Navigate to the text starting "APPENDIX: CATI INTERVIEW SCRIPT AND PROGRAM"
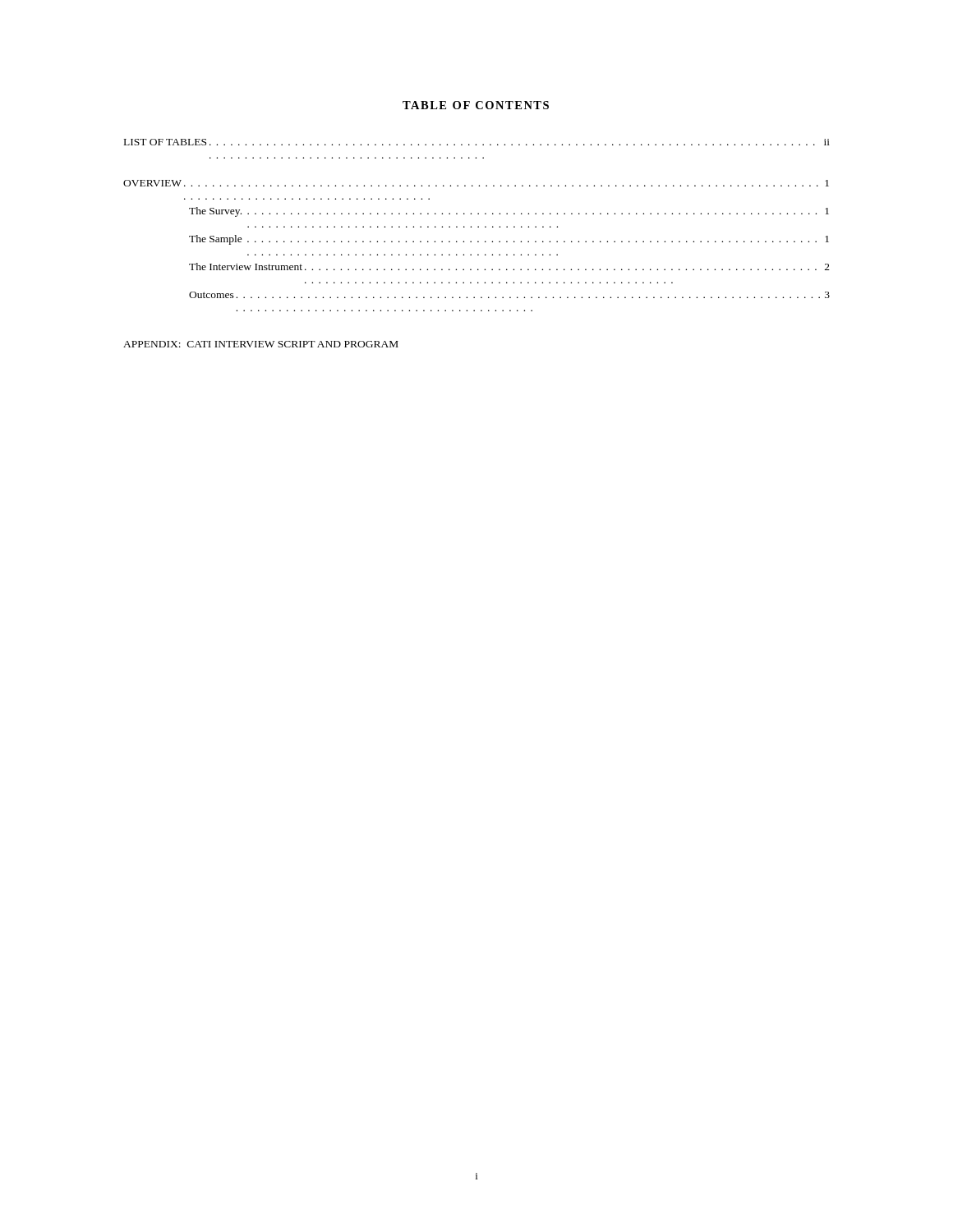The height and width of the screenshot is (1232, 953). (261, 344)
